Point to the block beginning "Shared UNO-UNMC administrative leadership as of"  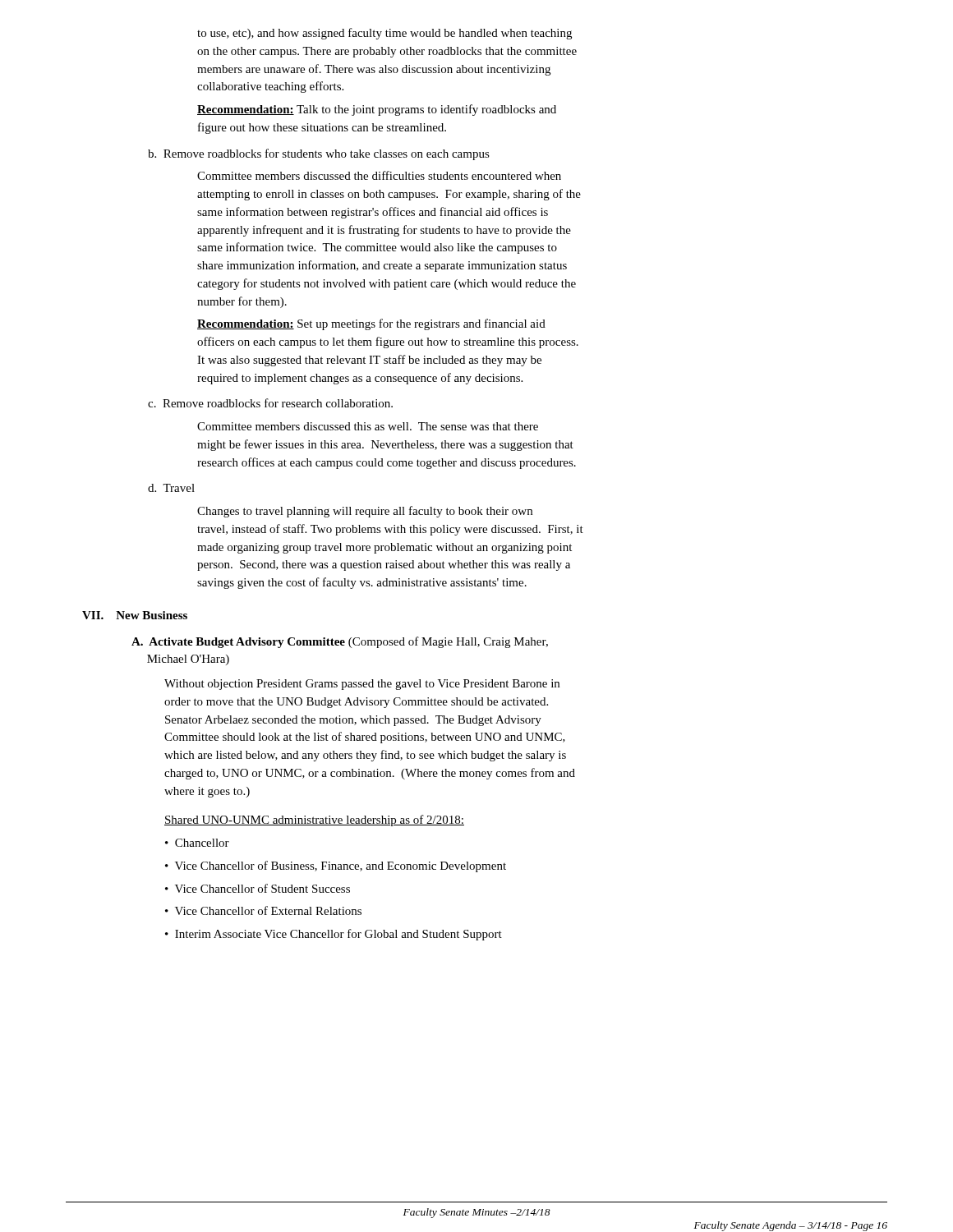tap(314, 821)
